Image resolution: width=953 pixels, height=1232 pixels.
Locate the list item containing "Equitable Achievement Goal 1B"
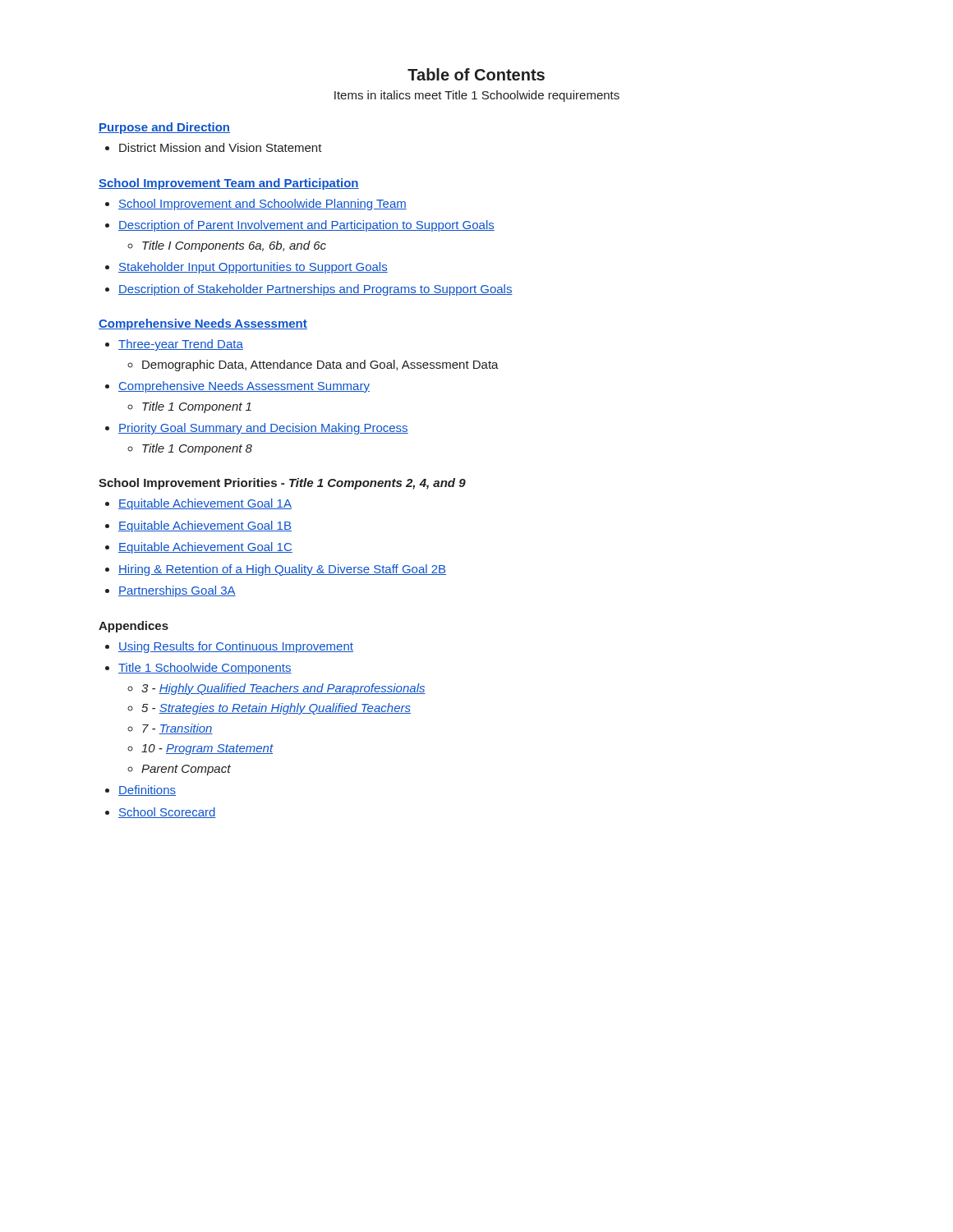205,525
